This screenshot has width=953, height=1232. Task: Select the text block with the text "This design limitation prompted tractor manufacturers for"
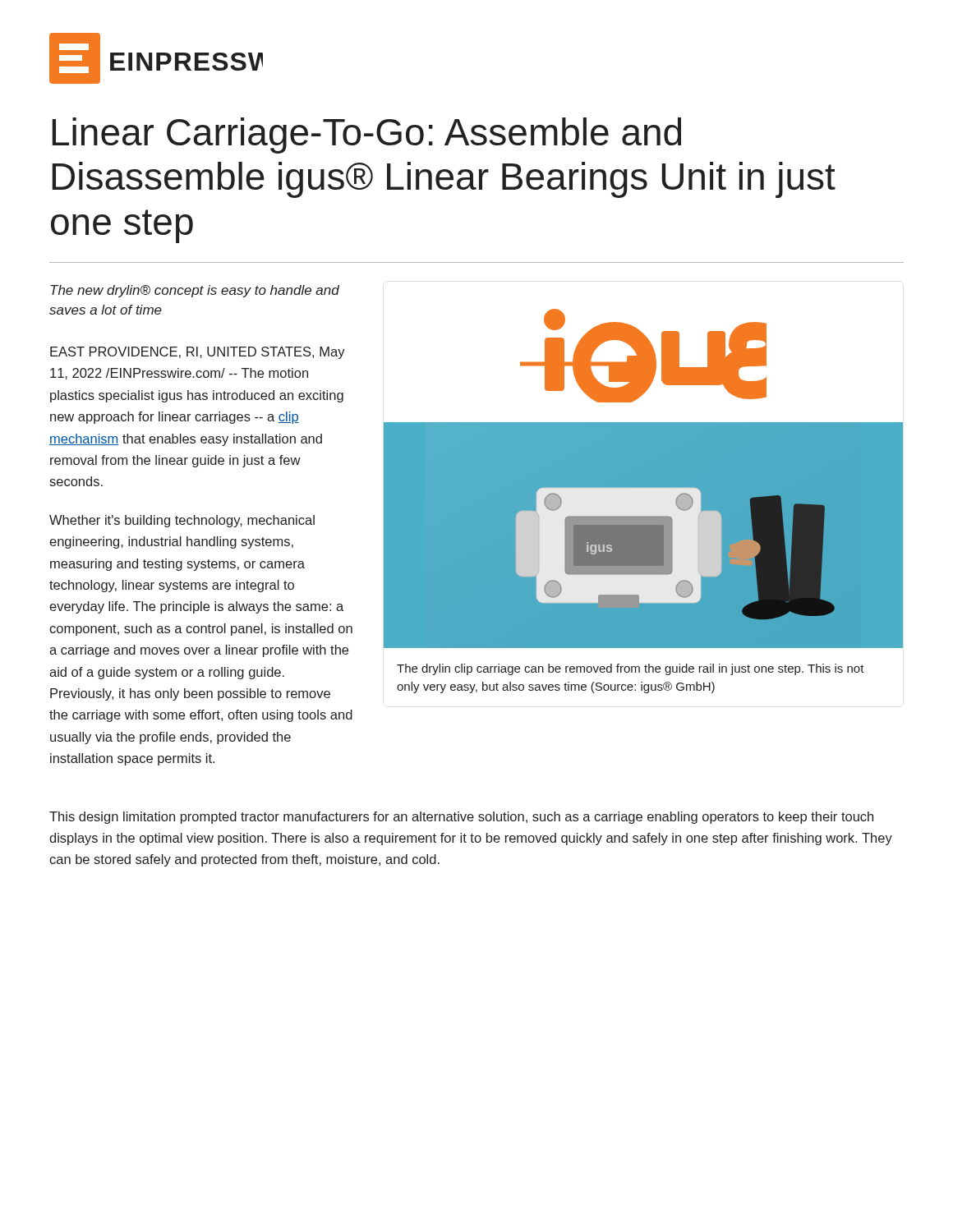pyautogui.click(x=471, y=838)
